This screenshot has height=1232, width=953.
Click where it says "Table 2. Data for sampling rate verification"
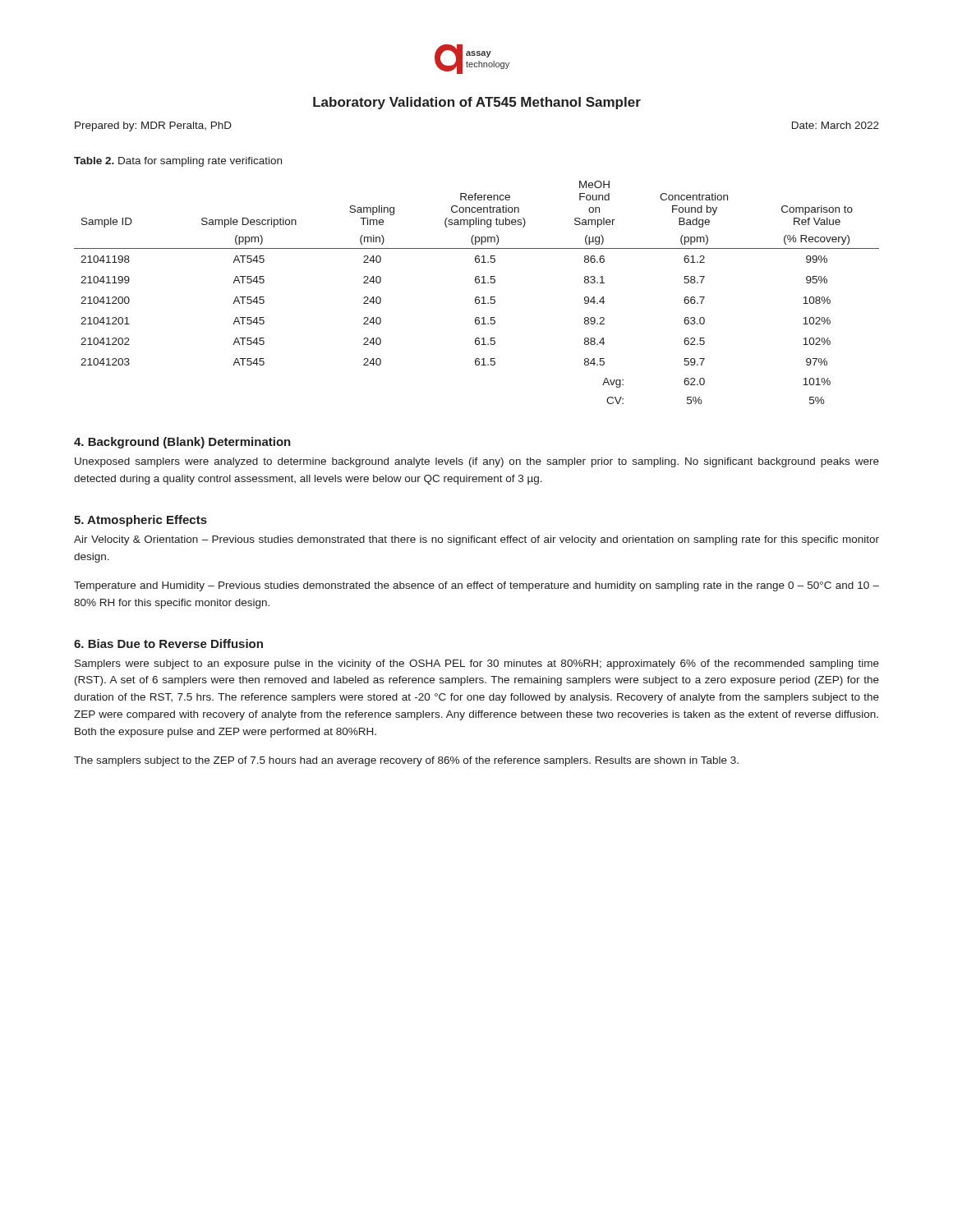click(178, 161)
